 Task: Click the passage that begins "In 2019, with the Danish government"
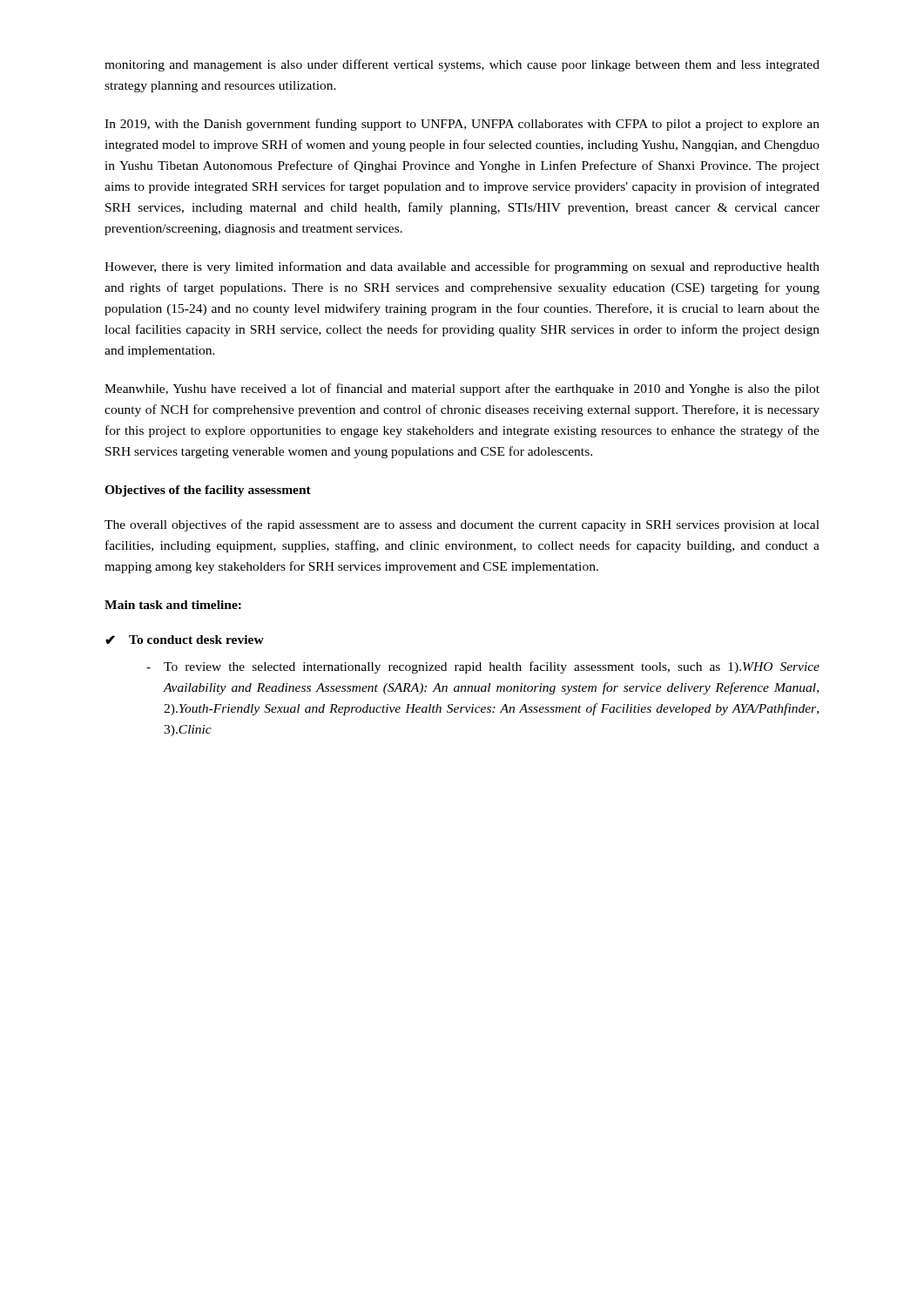coord(462,176)
